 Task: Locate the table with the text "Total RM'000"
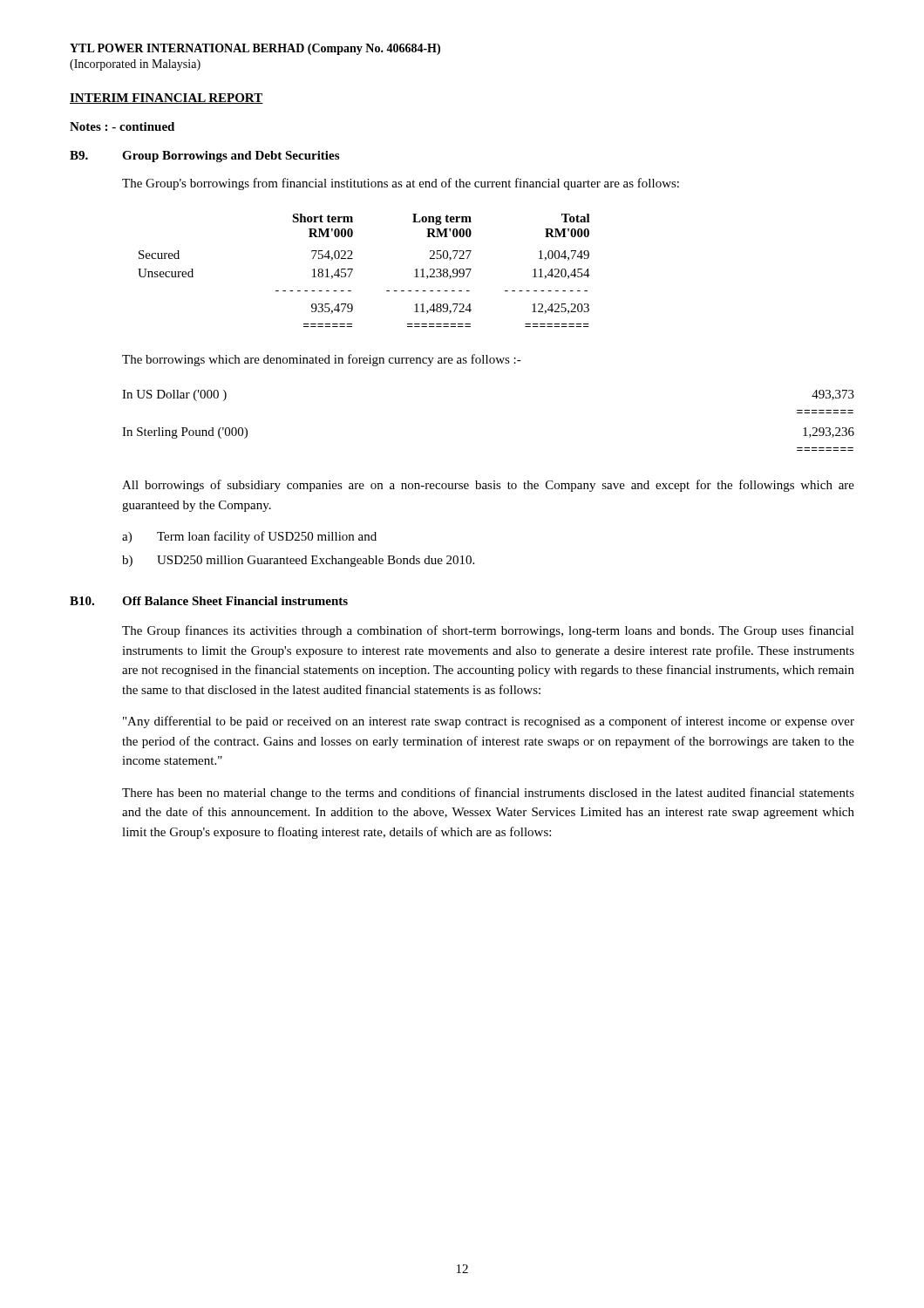pyautogui.click(x=488, y=271)
